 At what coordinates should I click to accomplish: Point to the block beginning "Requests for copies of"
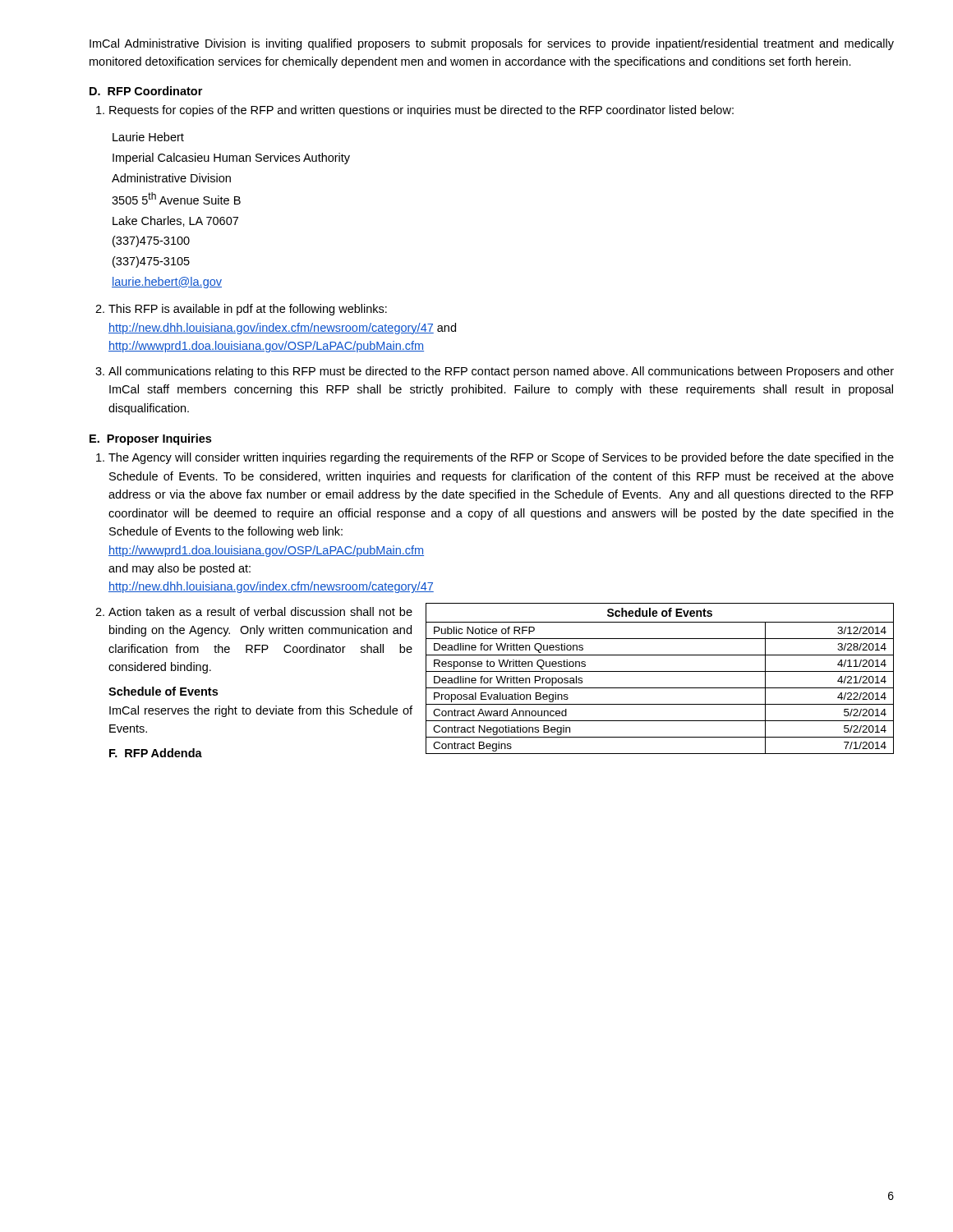point(501,110)
